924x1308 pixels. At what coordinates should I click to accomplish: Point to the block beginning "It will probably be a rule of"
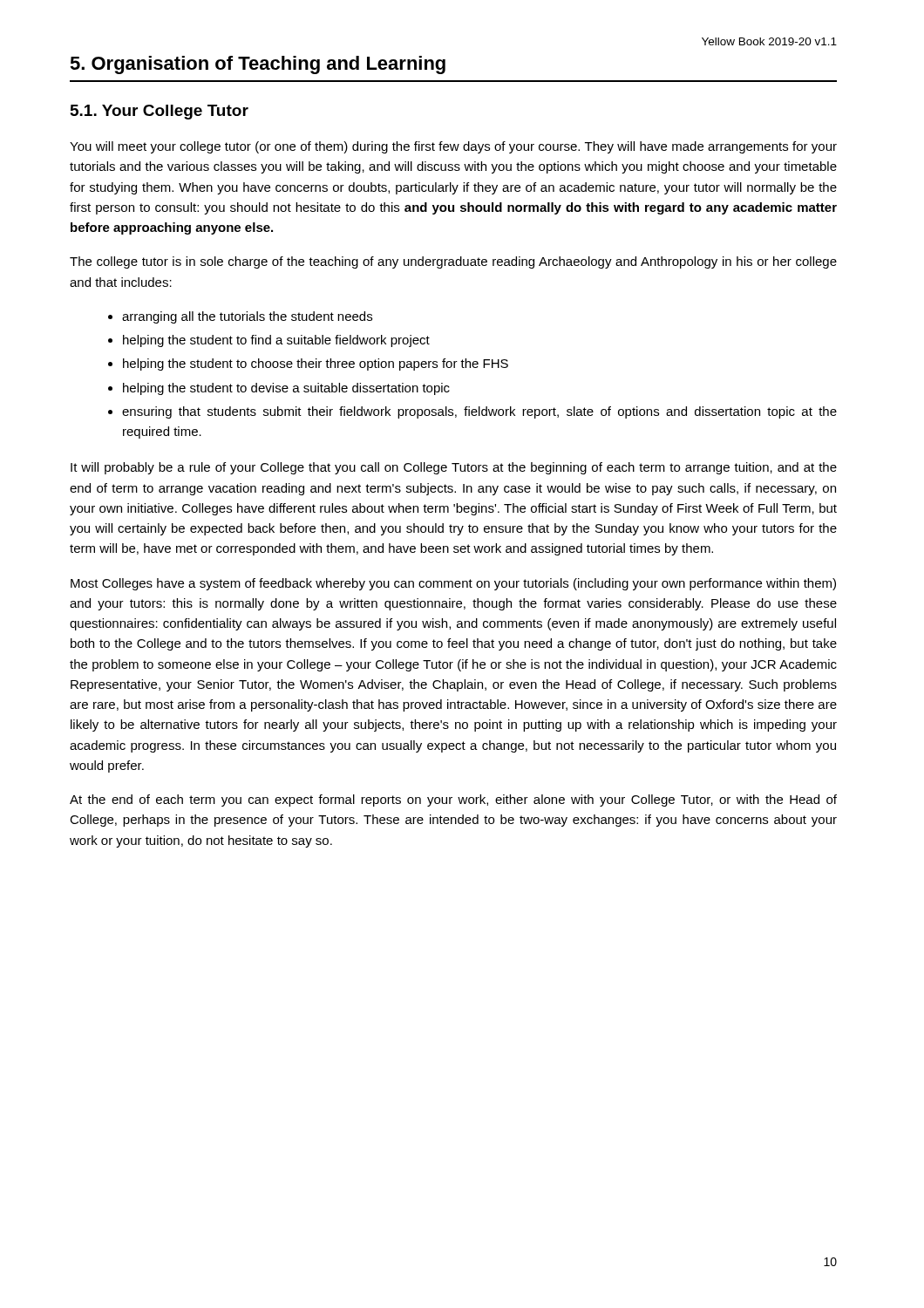tap(453, 508)
